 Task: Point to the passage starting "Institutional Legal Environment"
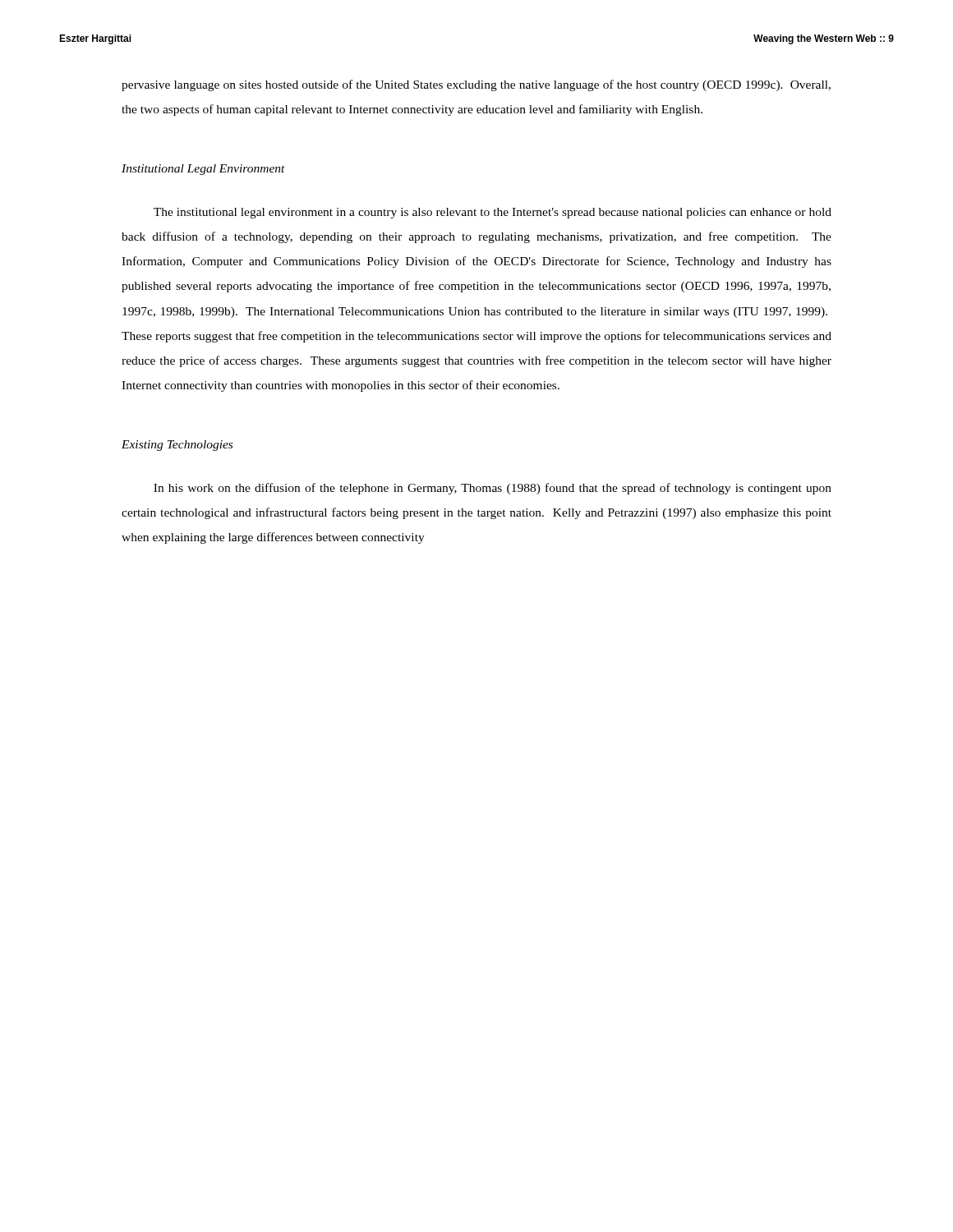[x=203, y=168]
